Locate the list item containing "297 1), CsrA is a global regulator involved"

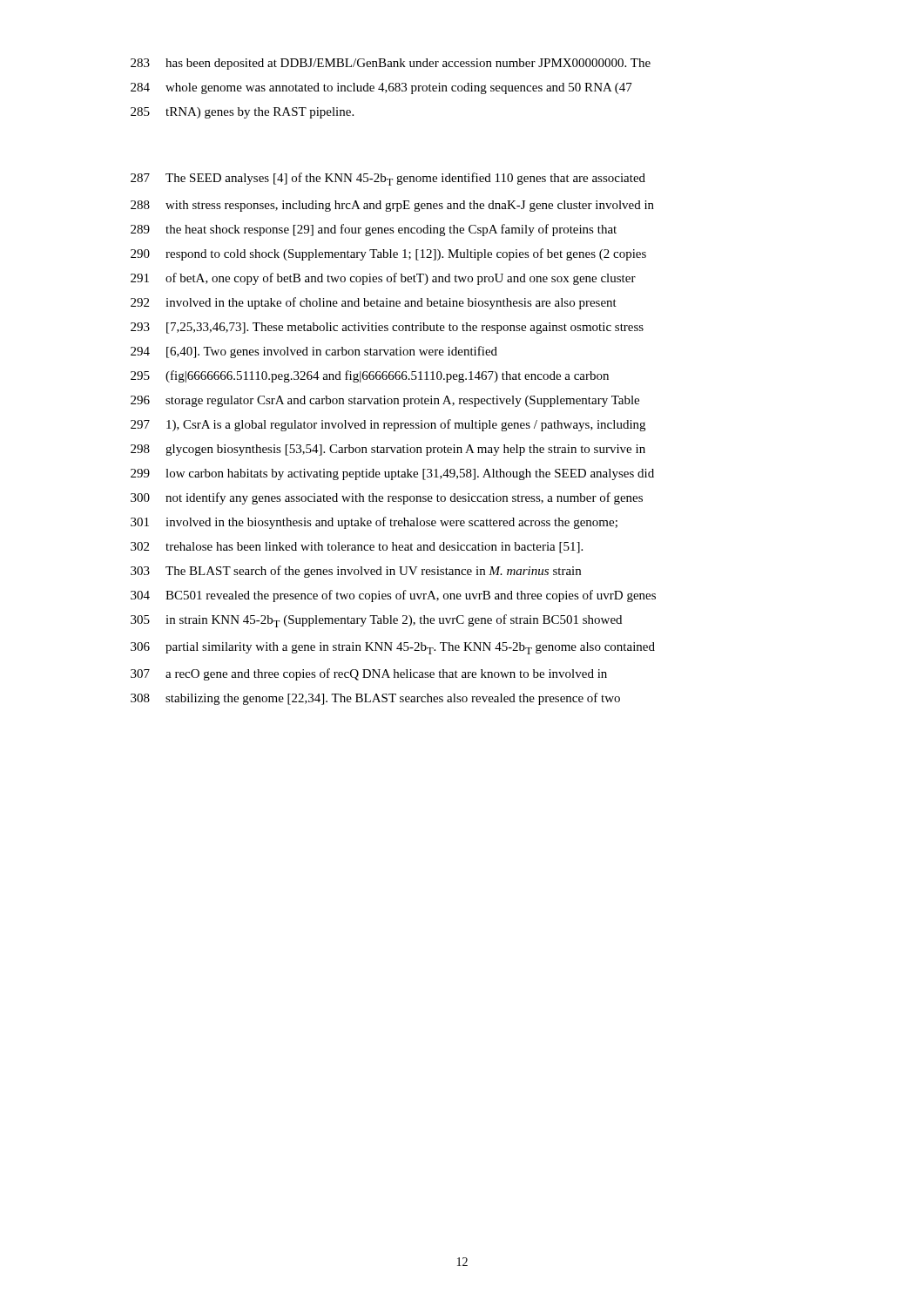479,424
